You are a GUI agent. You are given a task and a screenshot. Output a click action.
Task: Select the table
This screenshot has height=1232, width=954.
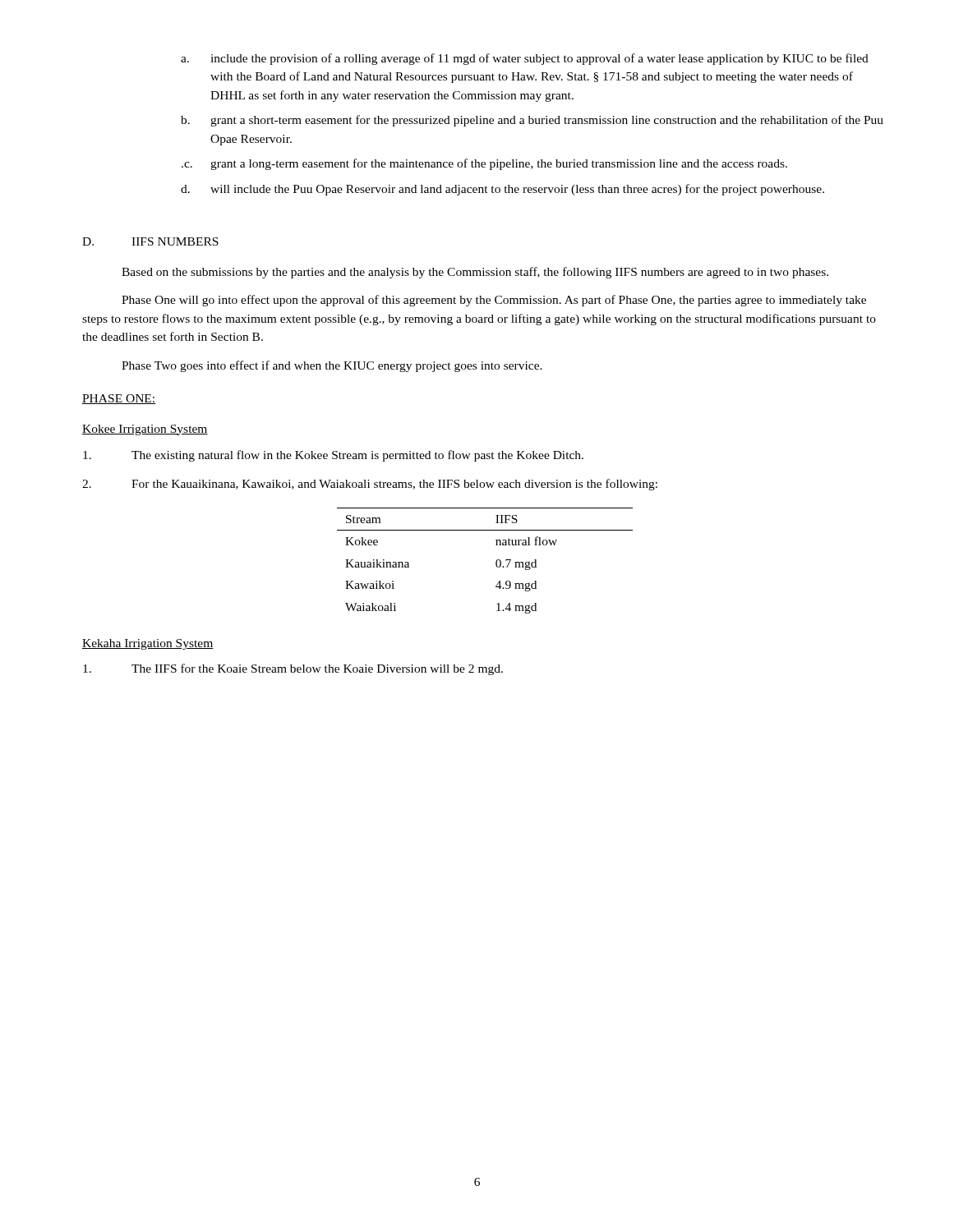pos(485,564)
